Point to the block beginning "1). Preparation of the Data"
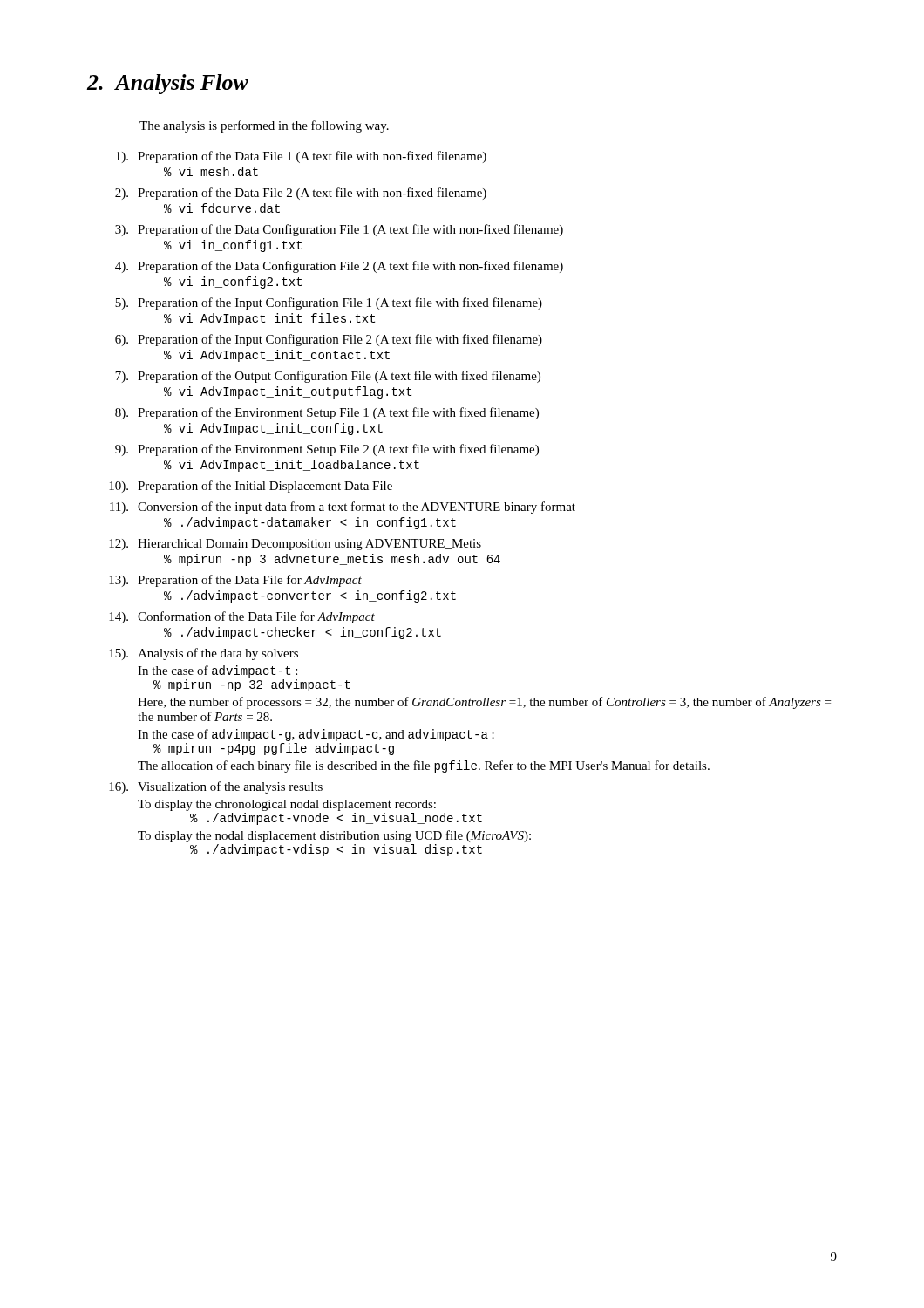 [462, 164]
